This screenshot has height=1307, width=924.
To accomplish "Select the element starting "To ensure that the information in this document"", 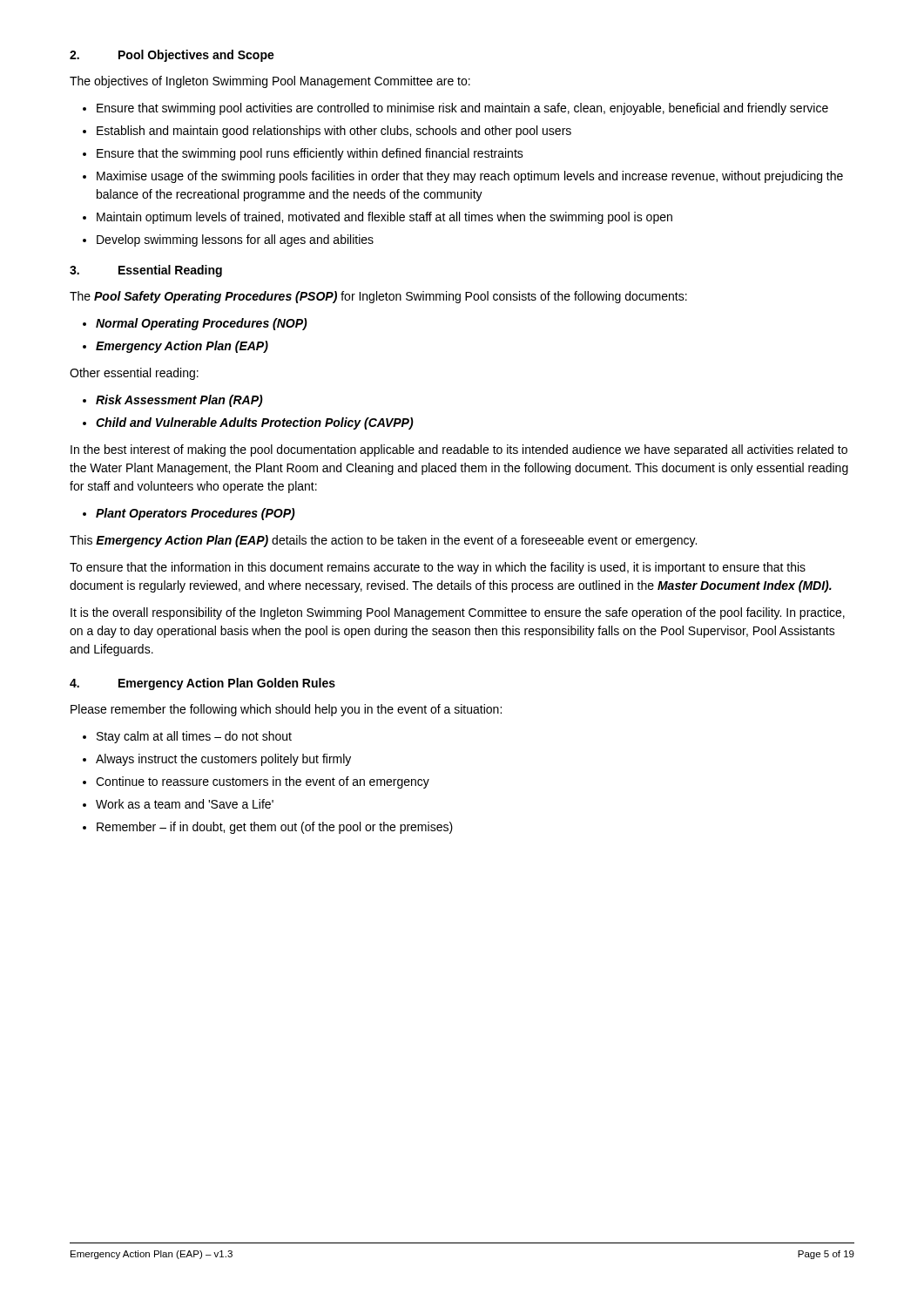I will 451,576.
